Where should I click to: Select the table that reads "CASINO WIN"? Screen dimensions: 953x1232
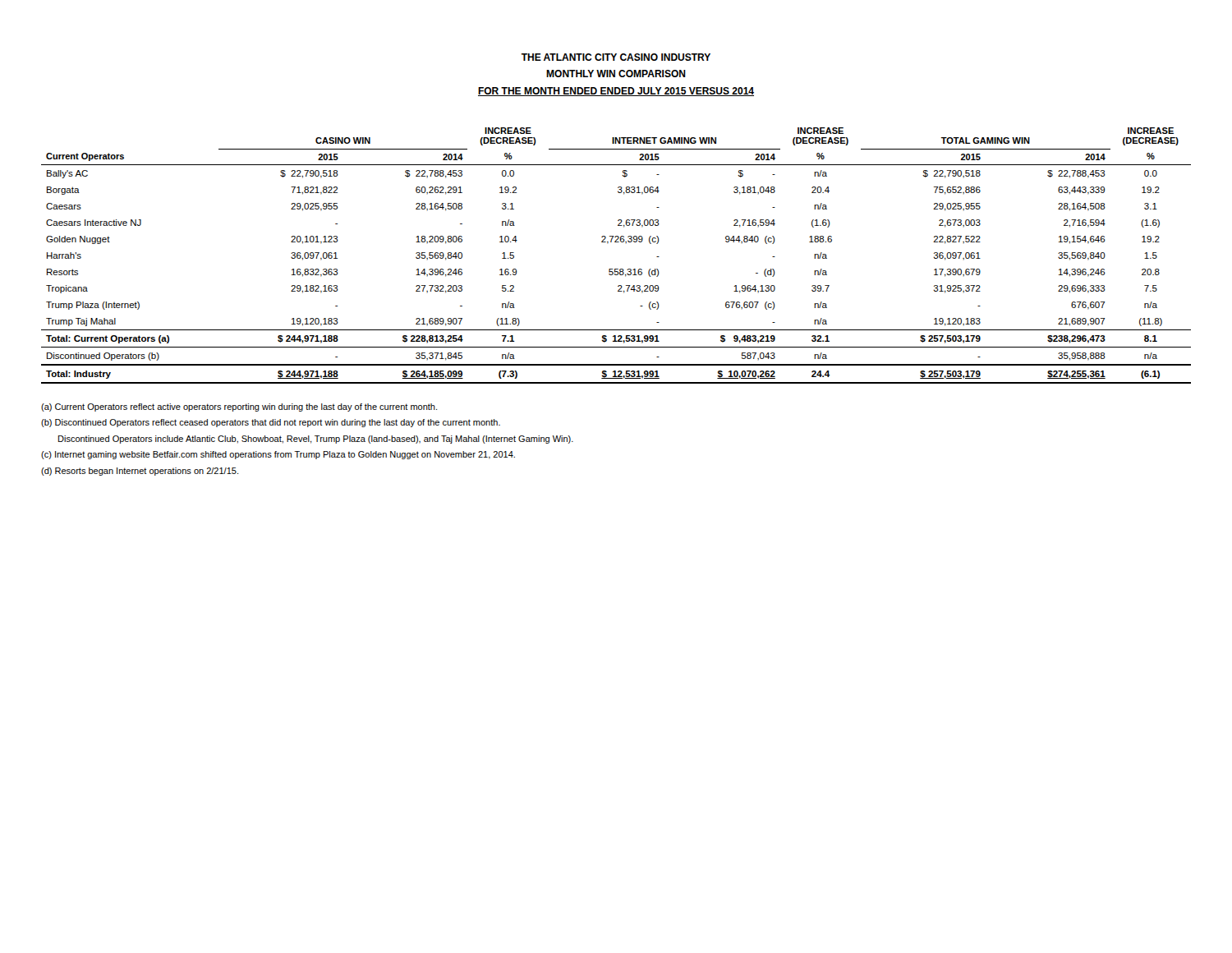pyautogui.click(x=616, y=253)
